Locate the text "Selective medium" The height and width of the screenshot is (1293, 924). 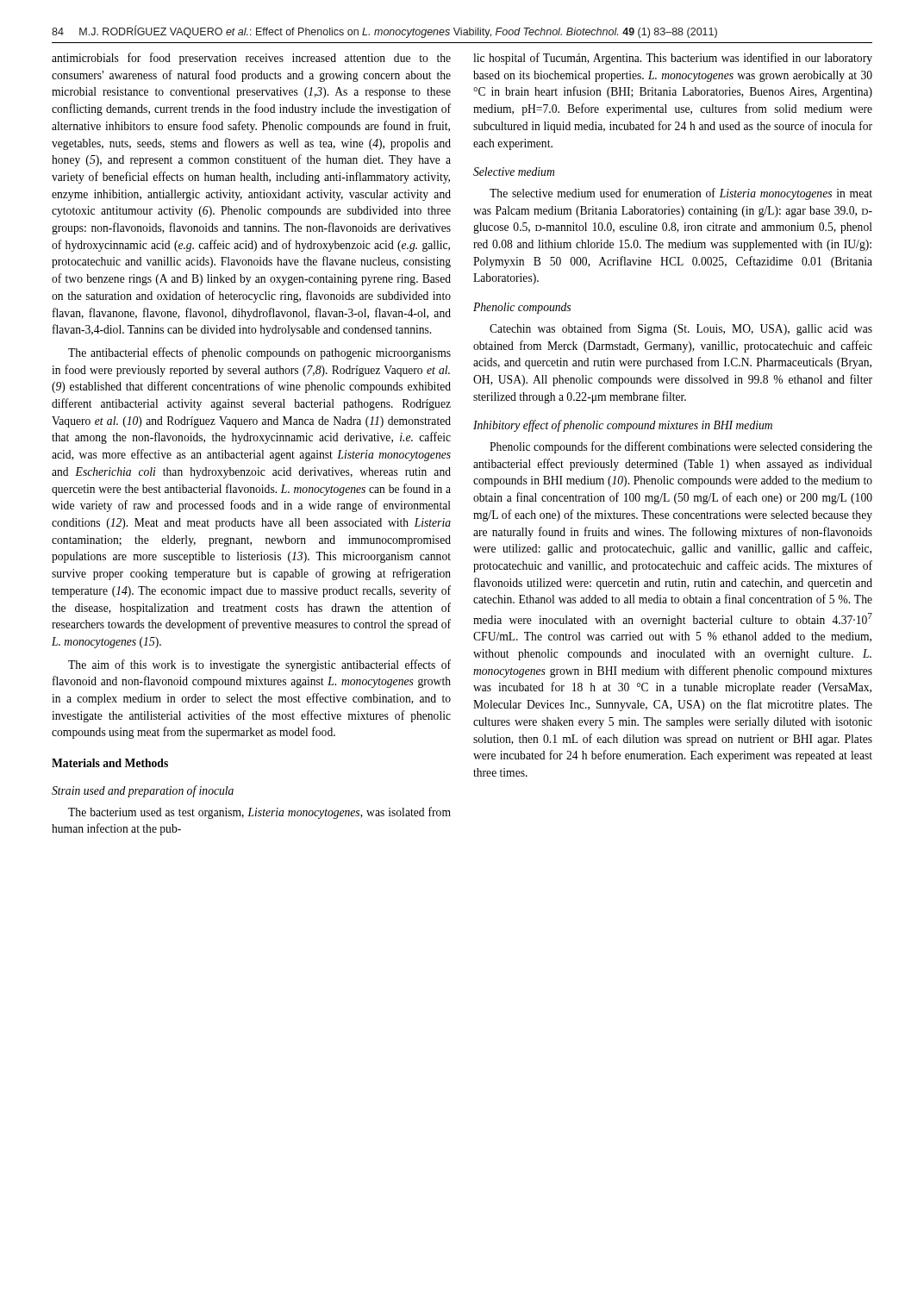[x=514, y=172]
